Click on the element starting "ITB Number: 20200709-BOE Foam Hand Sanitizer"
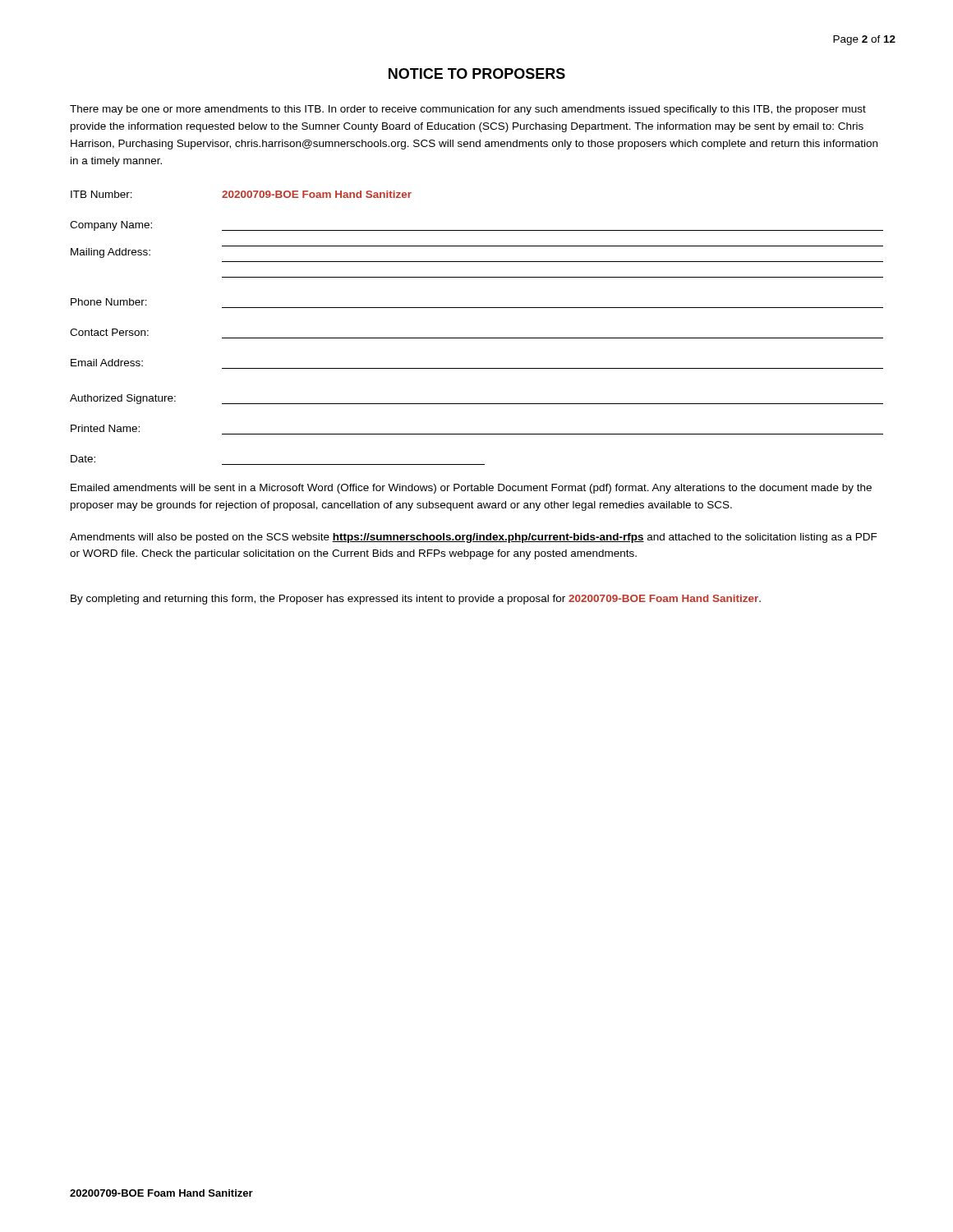This screenshot has height=1232, width=953. click(x=241, y=194)
